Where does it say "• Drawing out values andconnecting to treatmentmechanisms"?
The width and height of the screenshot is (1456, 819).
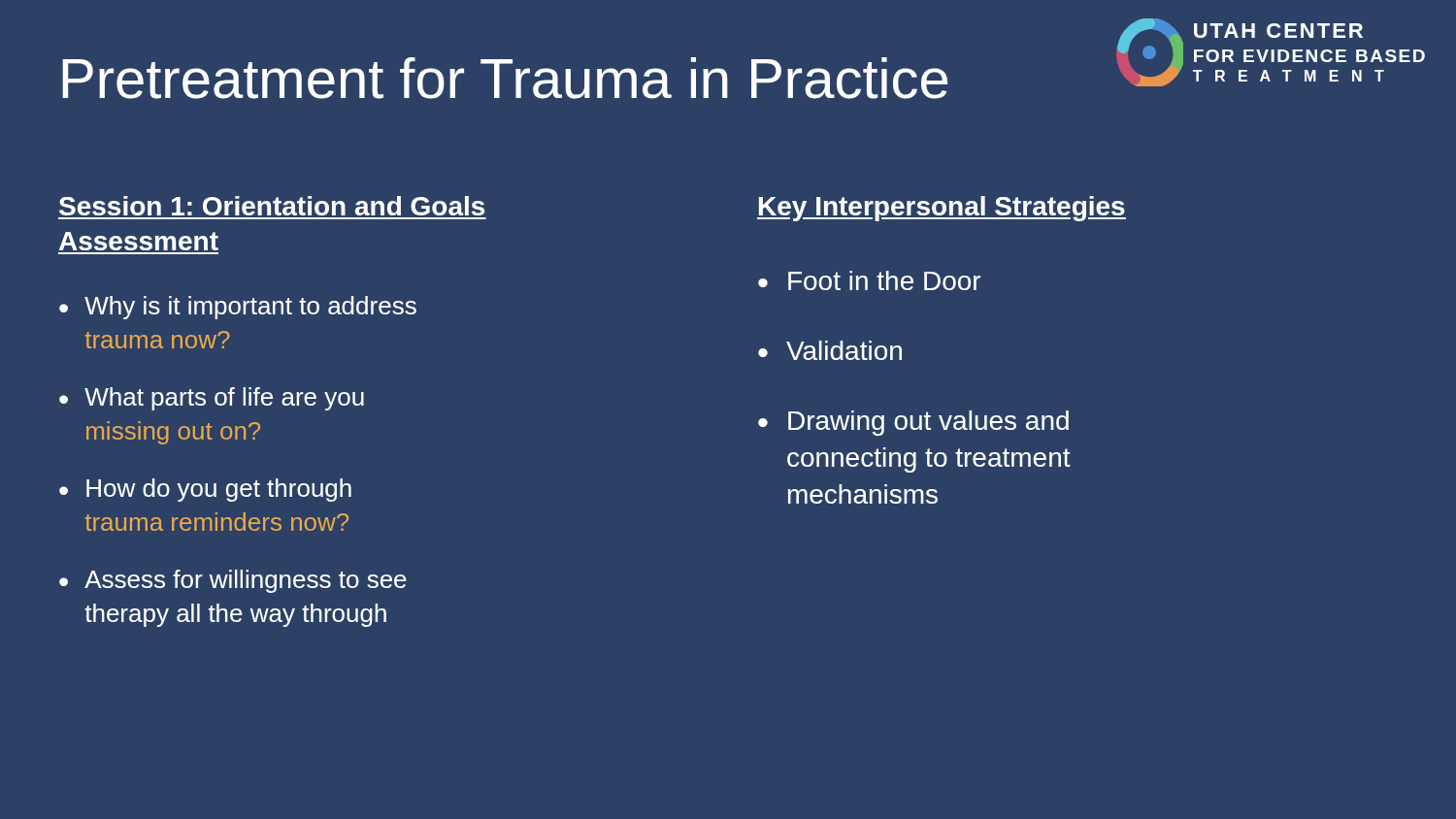click(x=914, y=458)
